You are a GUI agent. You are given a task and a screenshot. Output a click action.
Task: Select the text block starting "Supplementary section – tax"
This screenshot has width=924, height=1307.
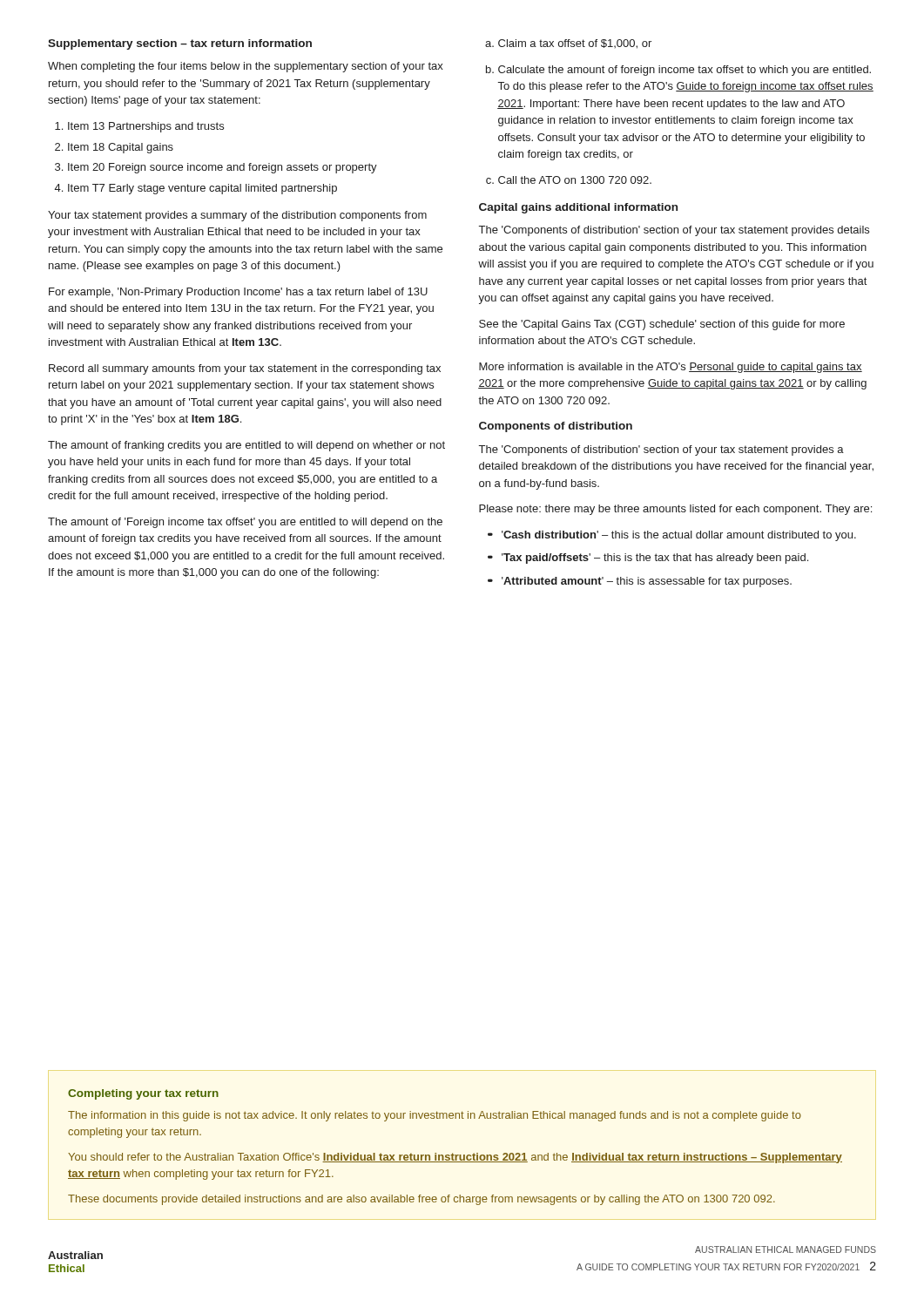pyautogui.click(x=247, y=44)
